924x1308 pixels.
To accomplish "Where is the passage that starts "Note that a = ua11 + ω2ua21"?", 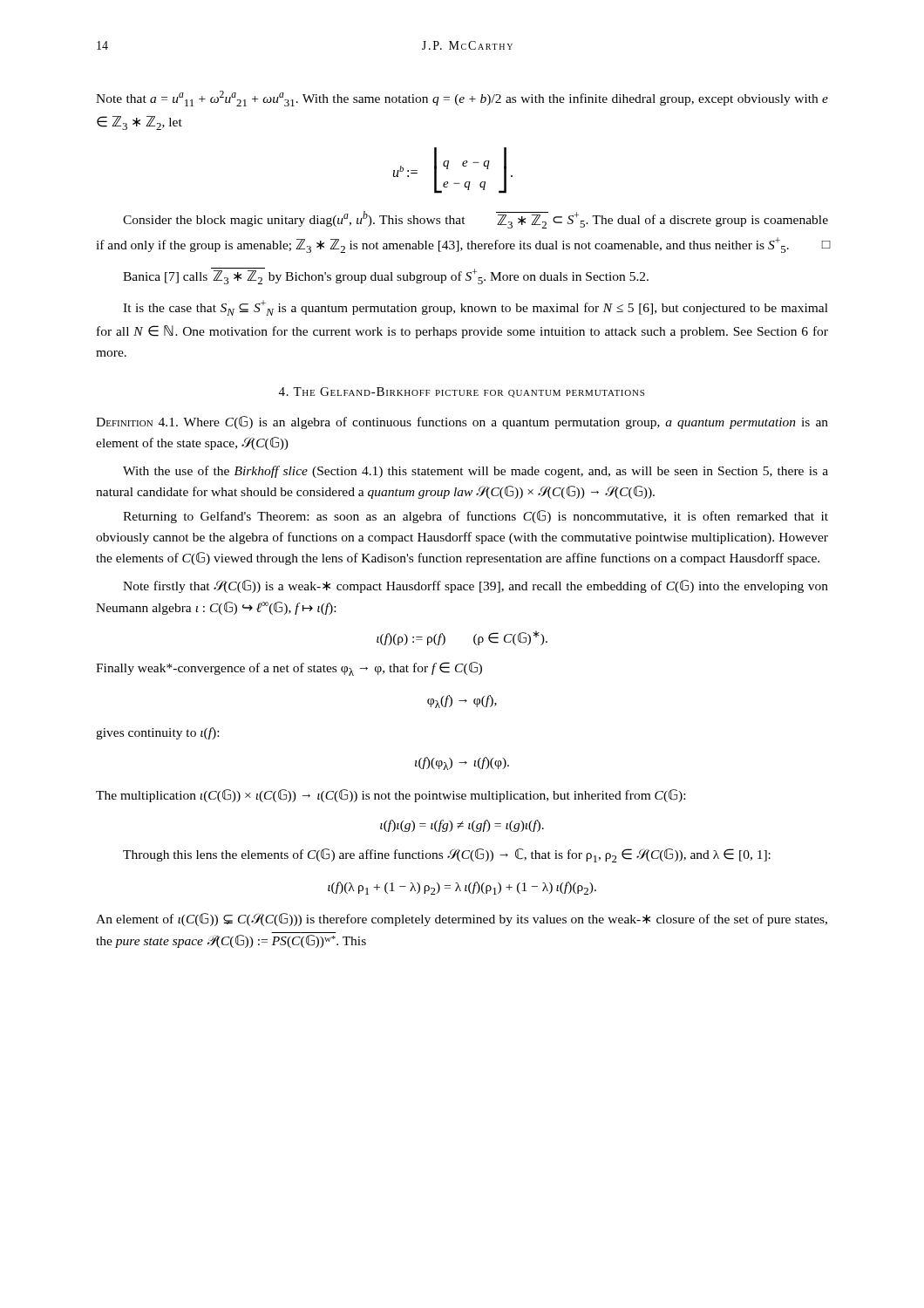I will click(462, 111).
